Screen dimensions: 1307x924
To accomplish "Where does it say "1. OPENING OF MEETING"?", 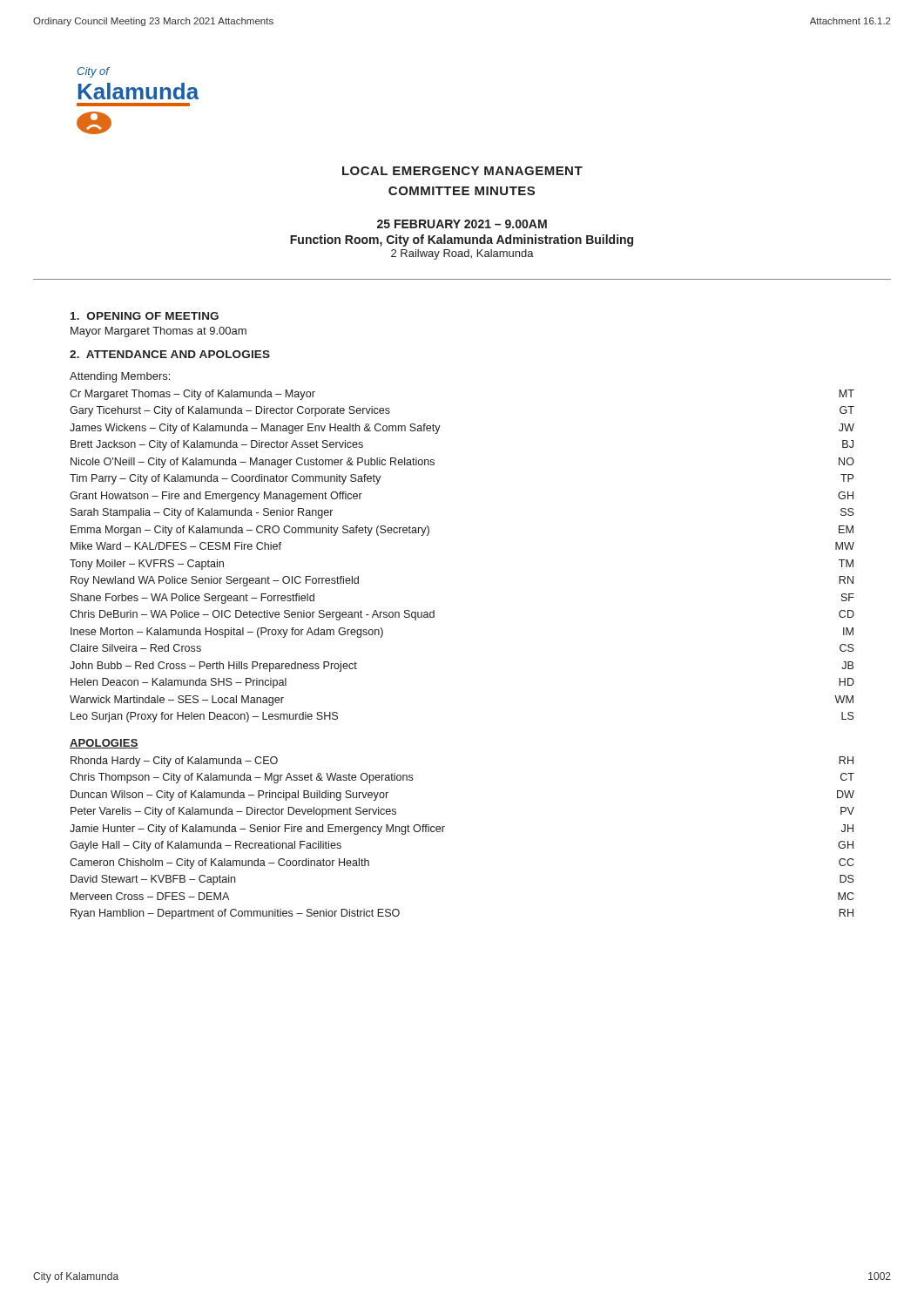I will 144,315.
